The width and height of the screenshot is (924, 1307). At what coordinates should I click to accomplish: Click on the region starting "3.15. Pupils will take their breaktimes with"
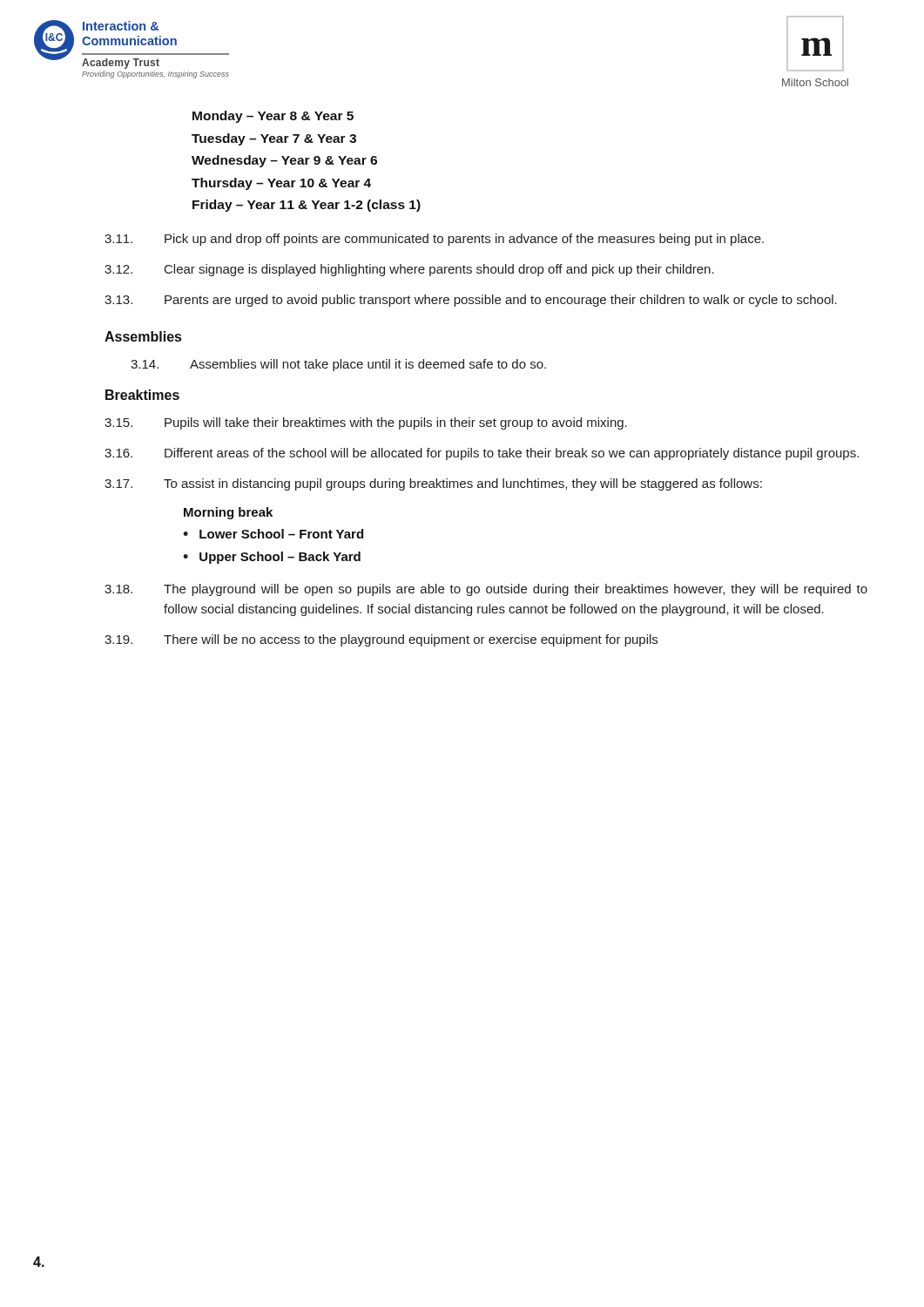click(x=486, y=422)
